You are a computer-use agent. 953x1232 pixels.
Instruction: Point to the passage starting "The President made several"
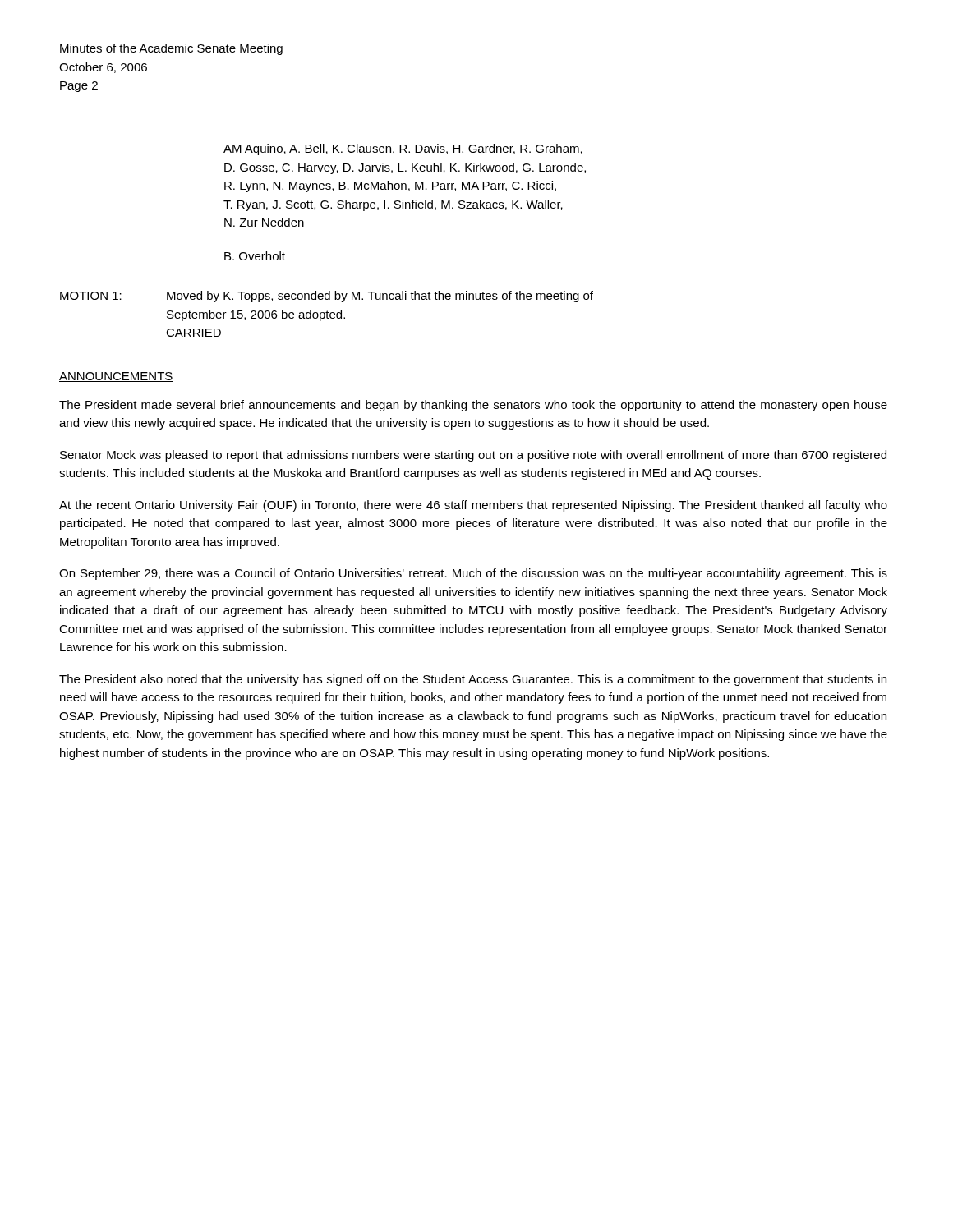(473, 413)
